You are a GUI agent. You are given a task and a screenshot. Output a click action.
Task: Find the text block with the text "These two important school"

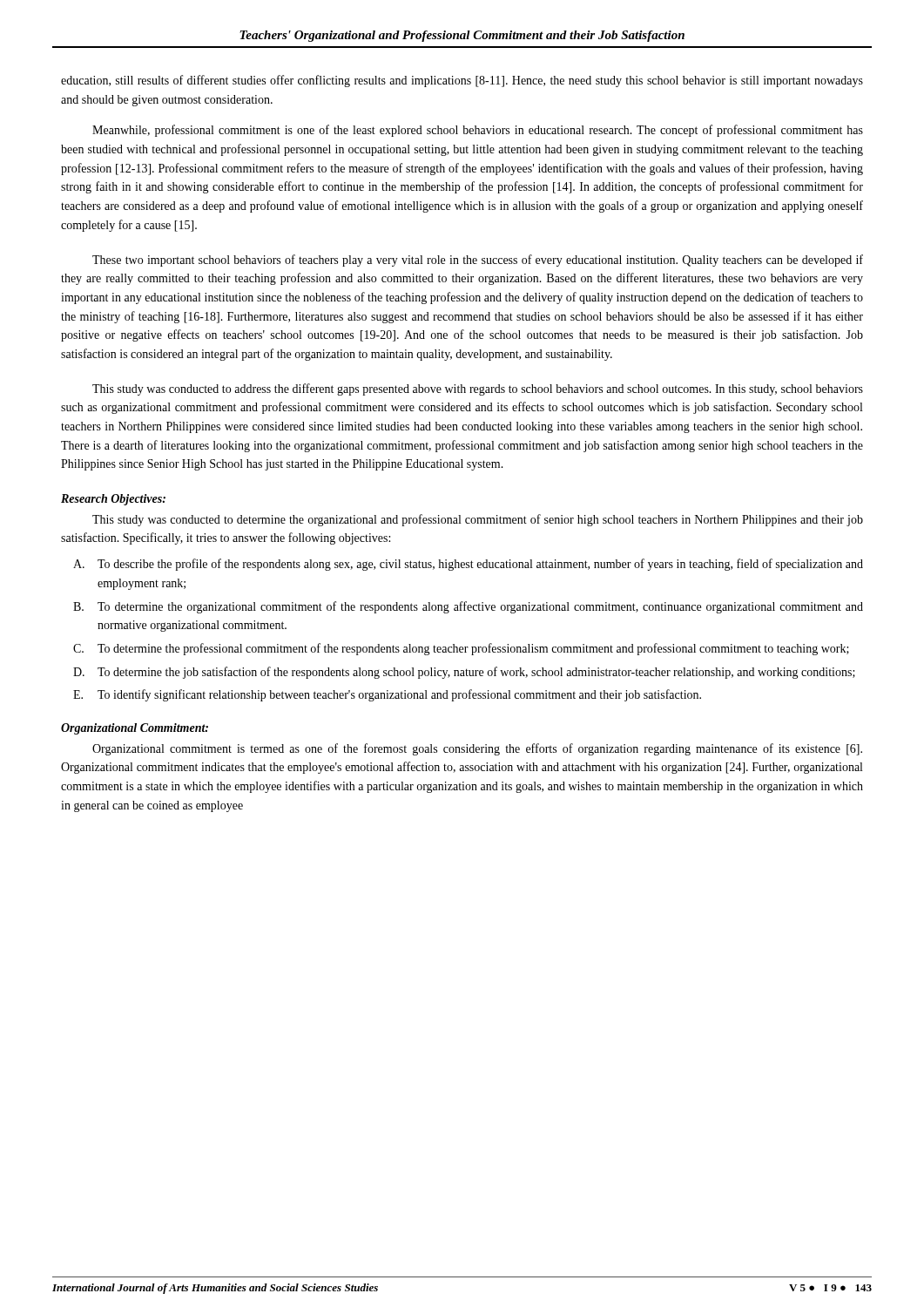point(462,307)
